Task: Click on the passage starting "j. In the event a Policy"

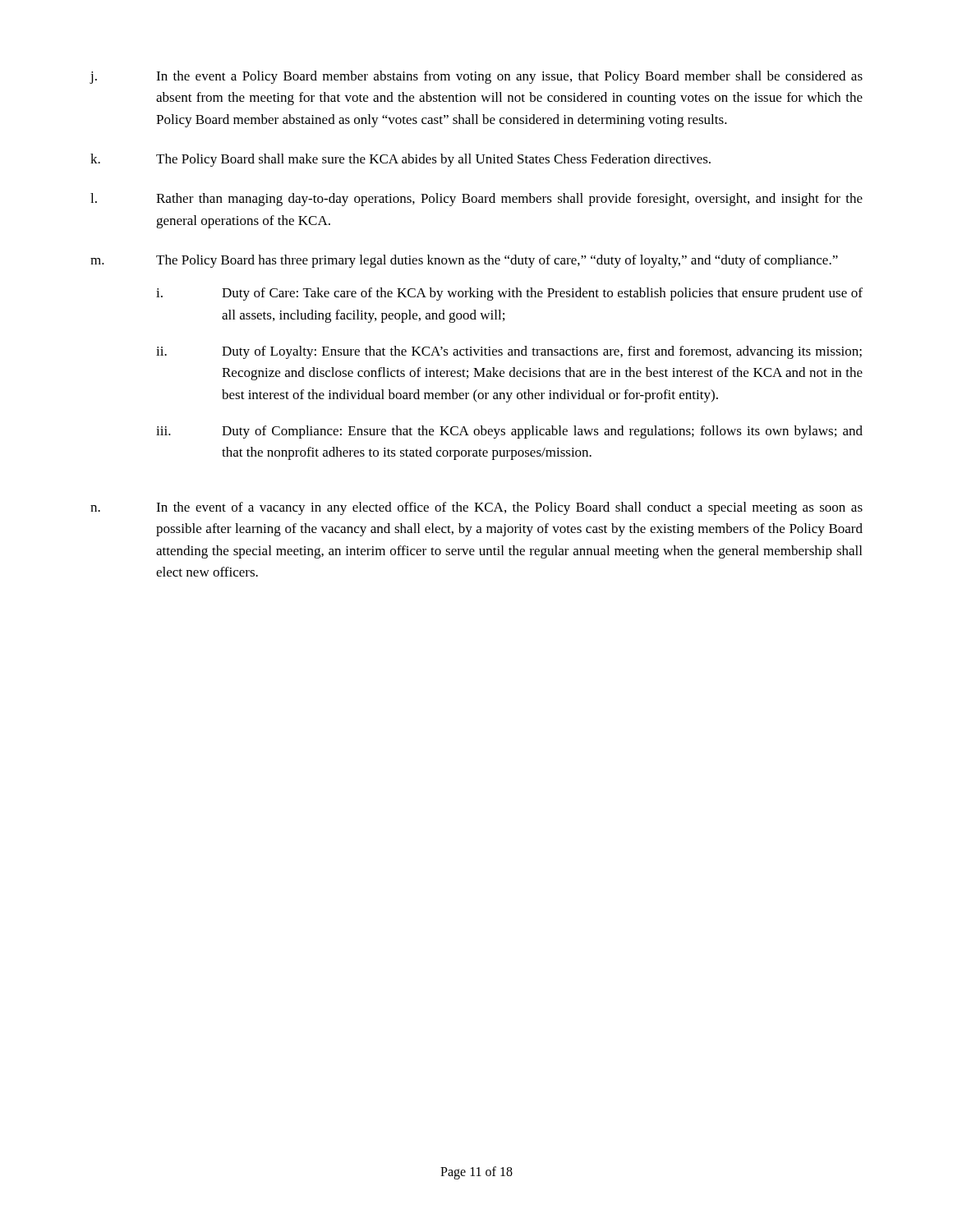Action: (x=476, y=98)
